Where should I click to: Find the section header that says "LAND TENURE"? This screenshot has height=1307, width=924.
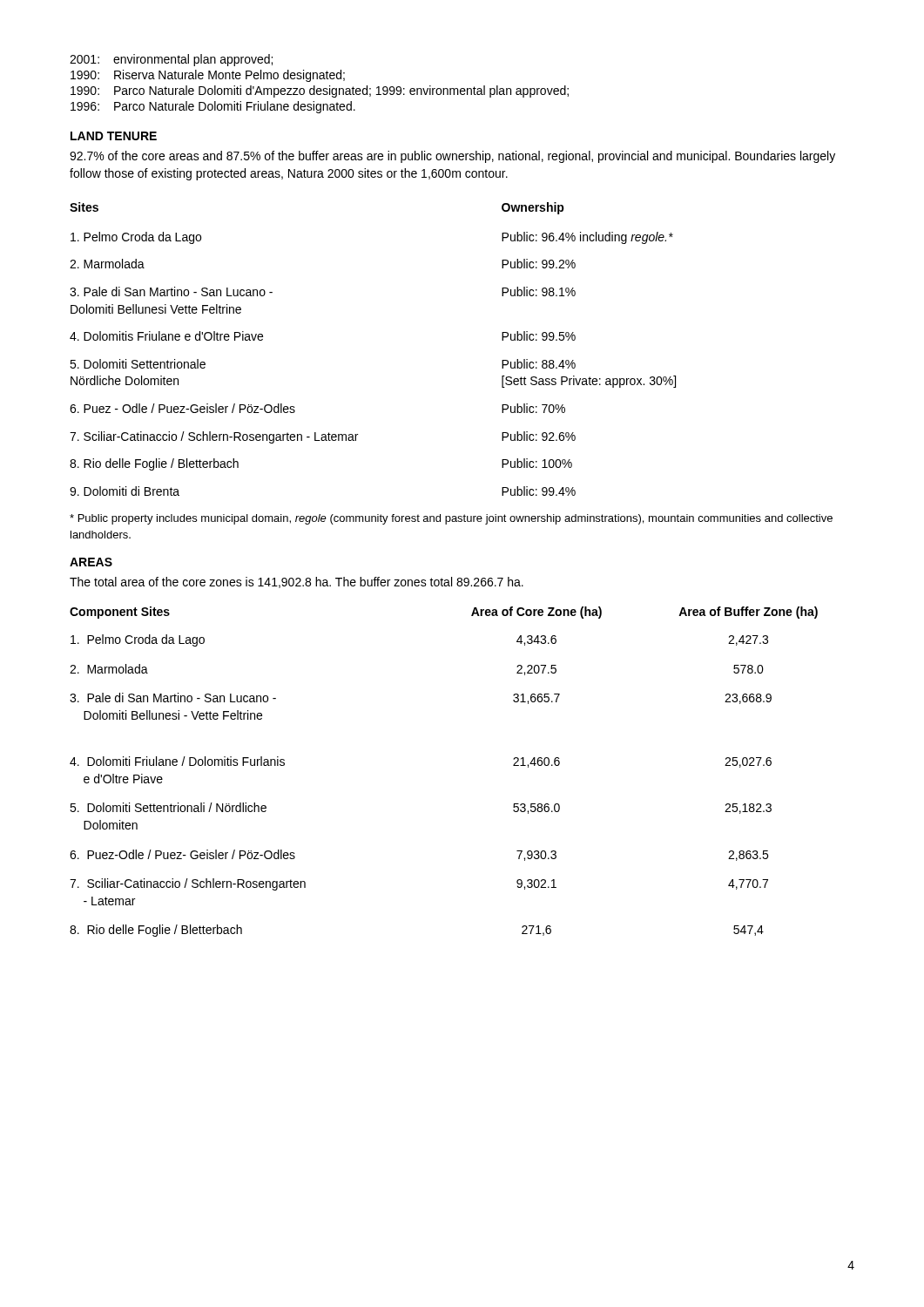point(113,136)
